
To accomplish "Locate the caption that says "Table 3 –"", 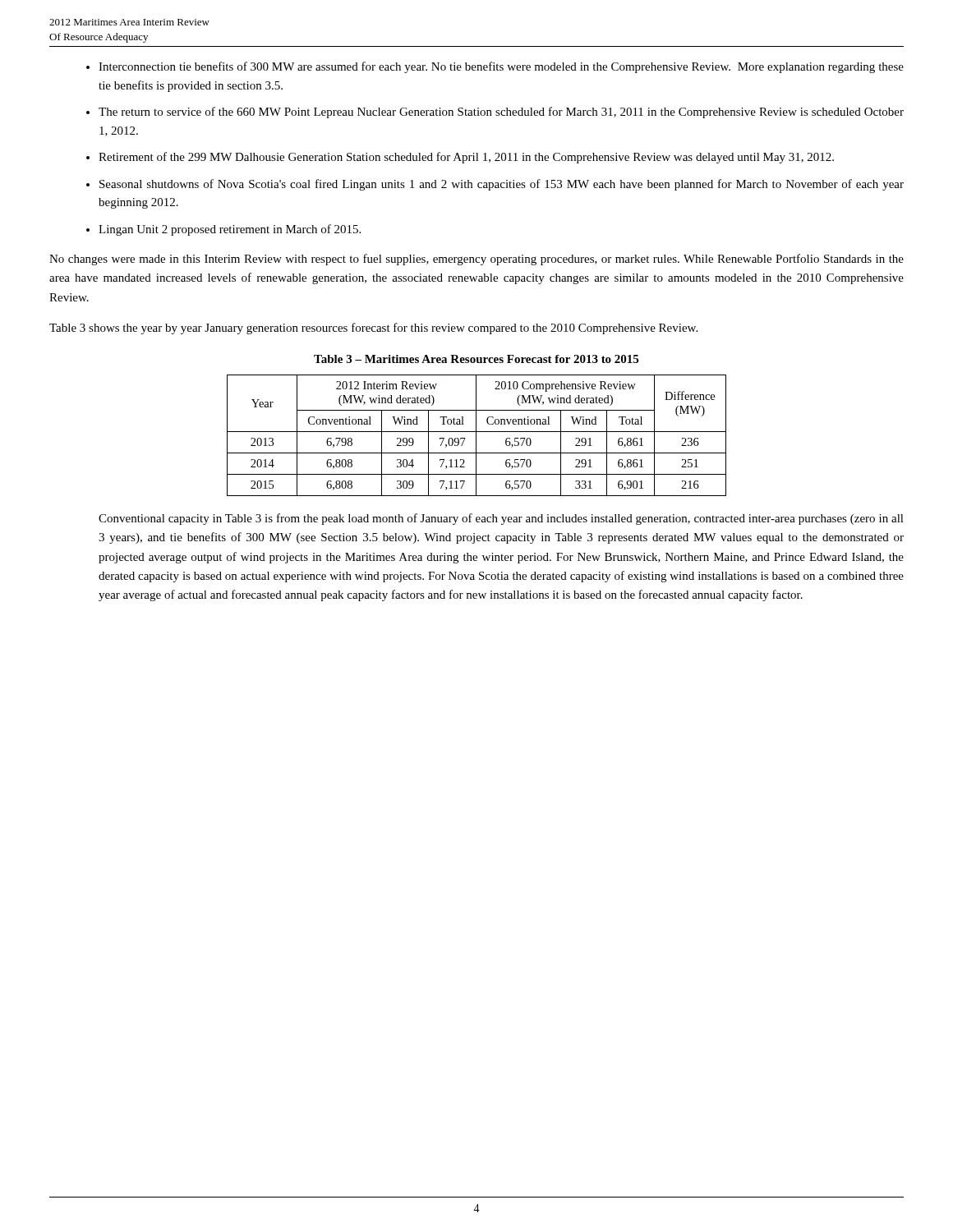I will click(x=476, y=359).
